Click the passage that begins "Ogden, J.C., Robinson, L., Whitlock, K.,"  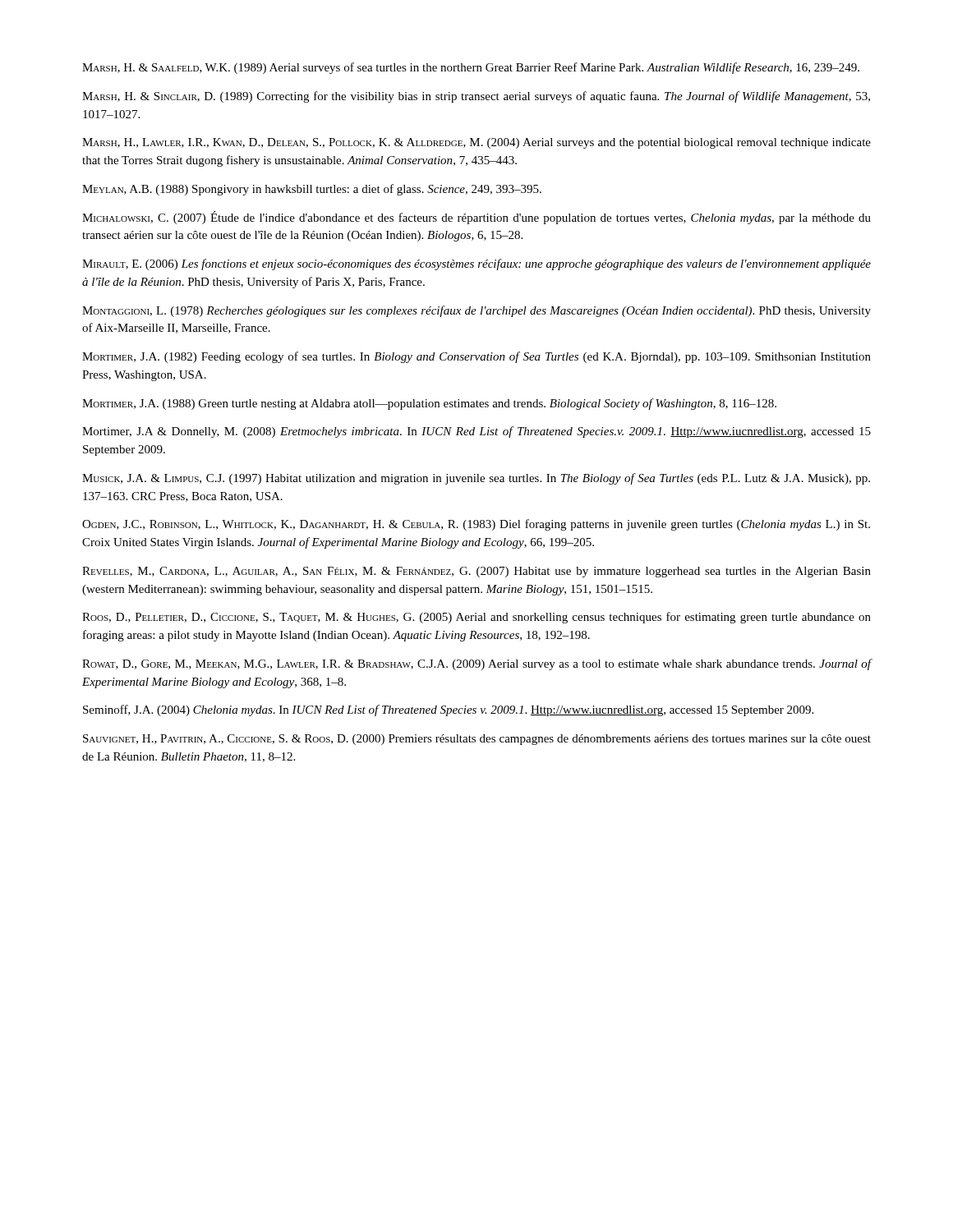pos(476,533)
